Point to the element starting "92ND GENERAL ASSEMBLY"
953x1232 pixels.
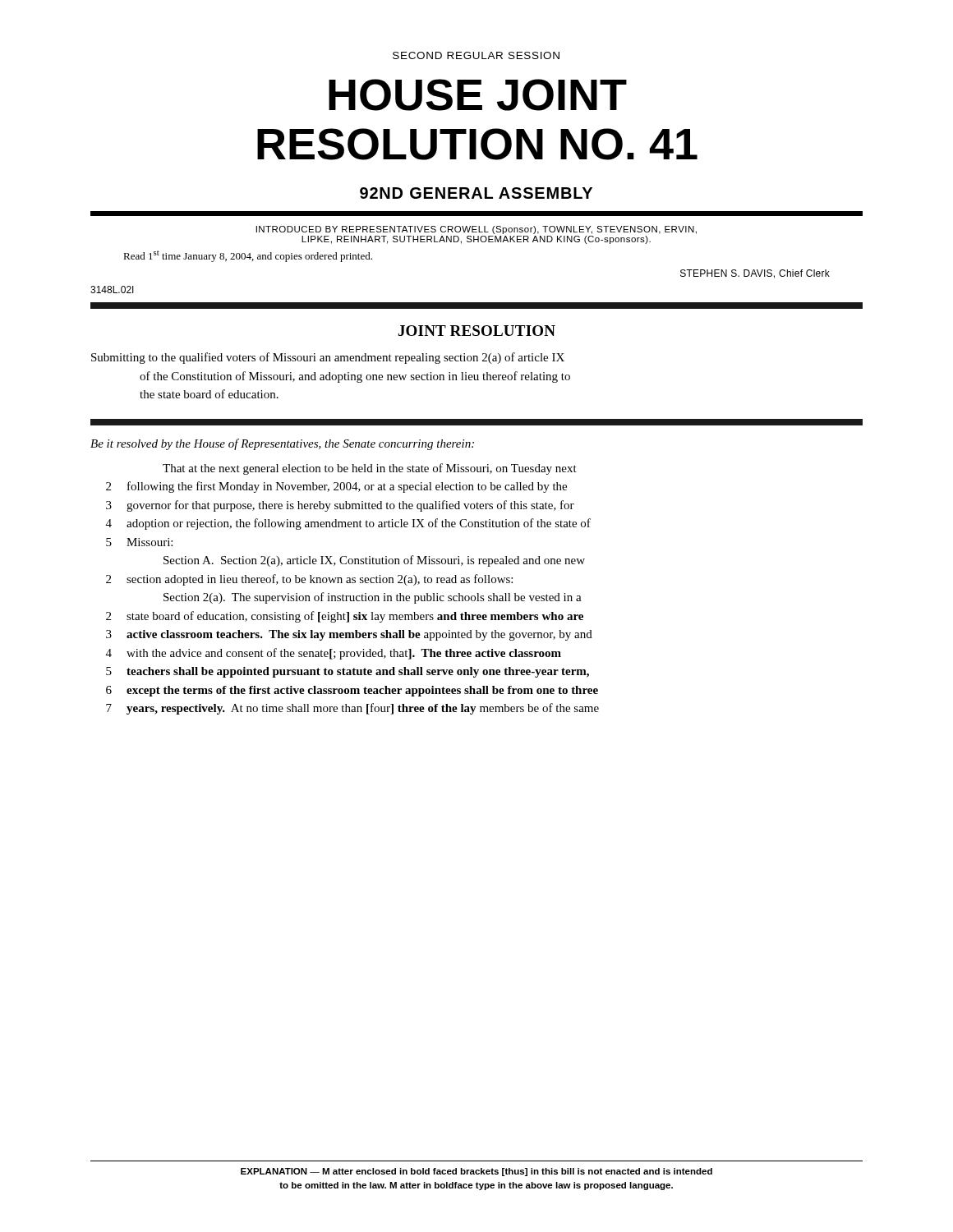click(476, 193)
